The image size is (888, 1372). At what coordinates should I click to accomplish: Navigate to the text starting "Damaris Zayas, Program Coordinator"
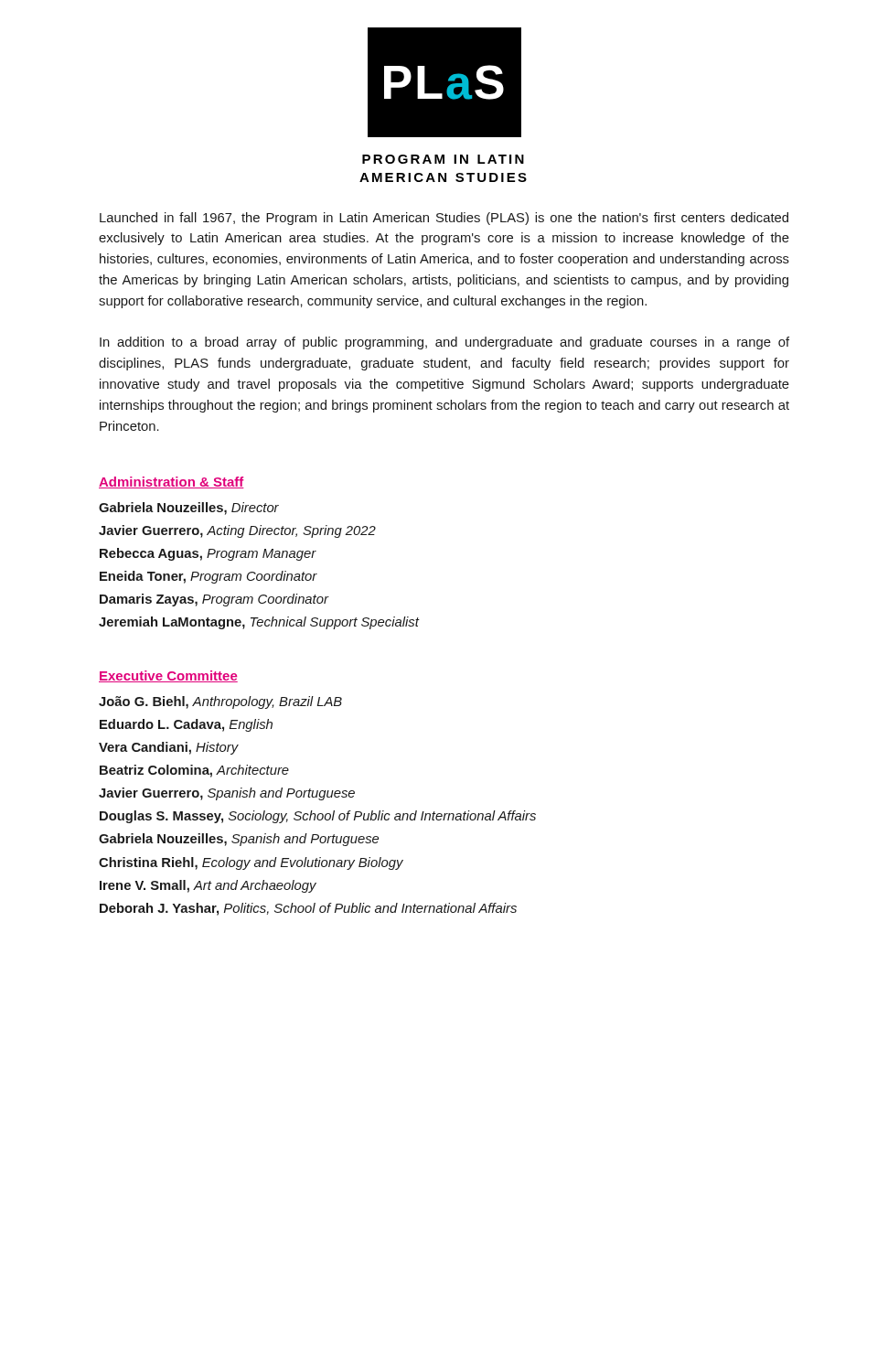(213, 599)
